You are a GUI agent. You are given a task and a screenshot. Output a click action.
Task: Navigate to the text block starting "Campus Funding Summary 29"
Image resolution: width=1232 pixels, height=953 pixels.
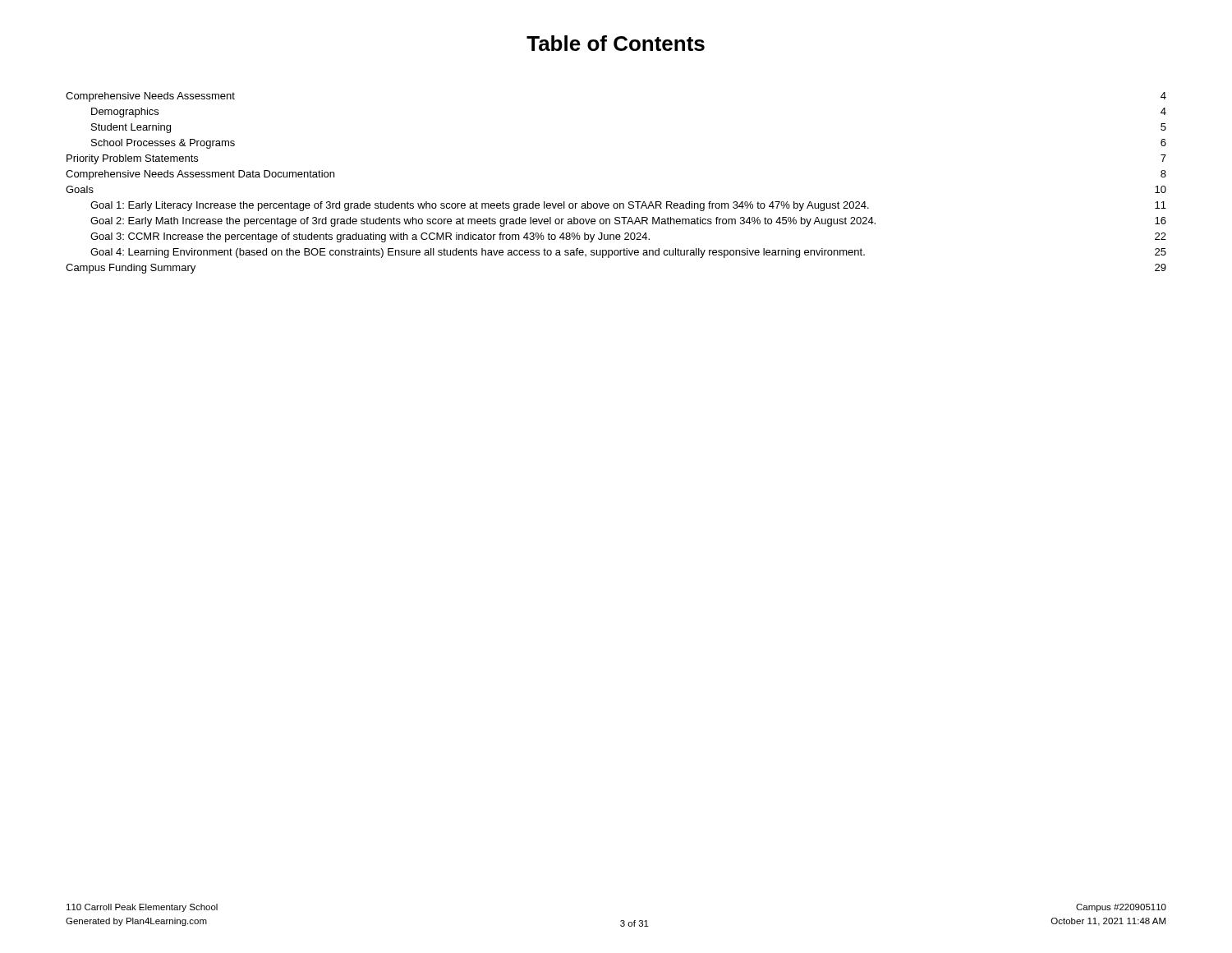pyautogui.click(x=129, y=268)
